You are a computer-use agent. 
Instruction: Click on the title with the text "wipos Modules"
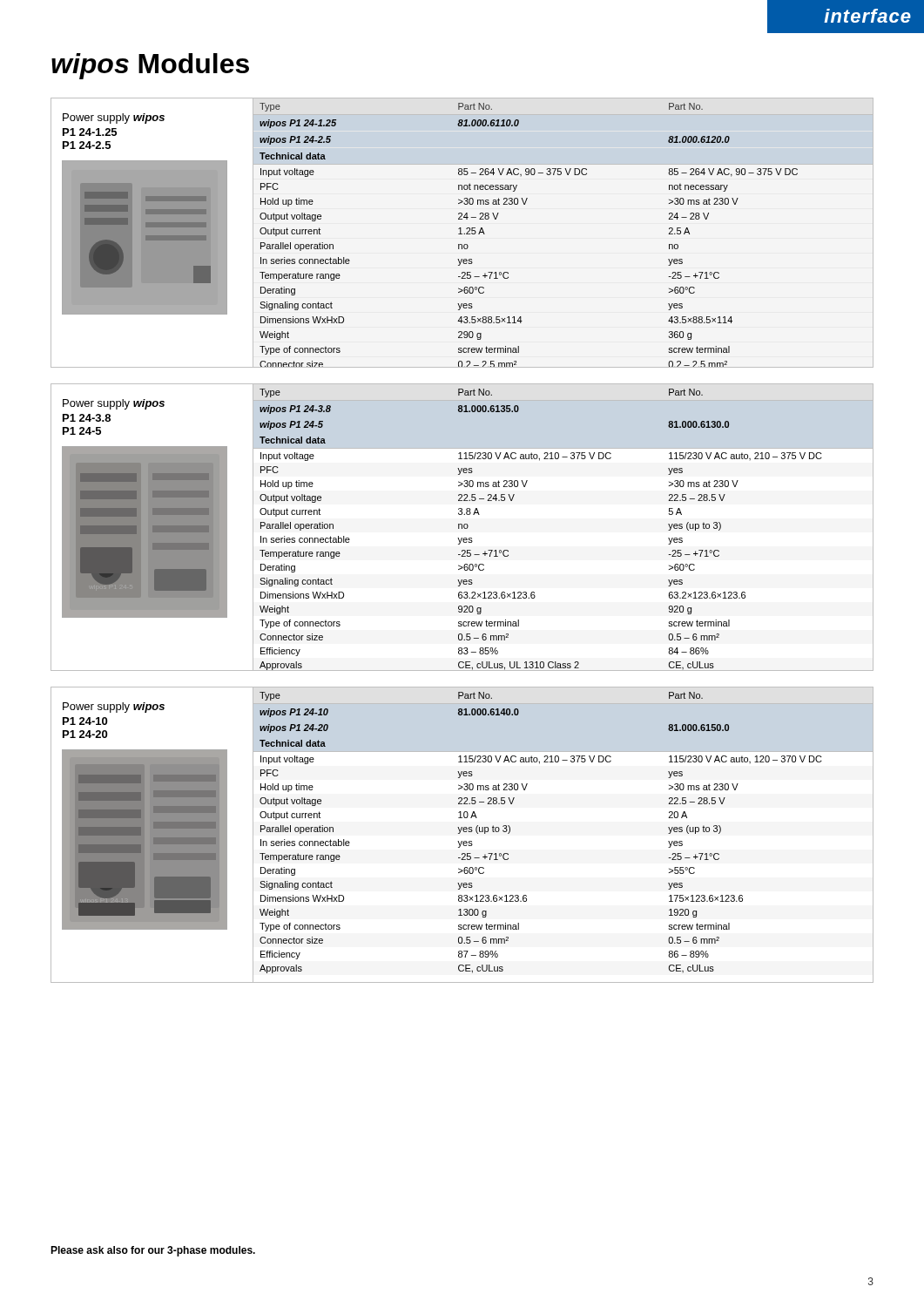point(150,64)
